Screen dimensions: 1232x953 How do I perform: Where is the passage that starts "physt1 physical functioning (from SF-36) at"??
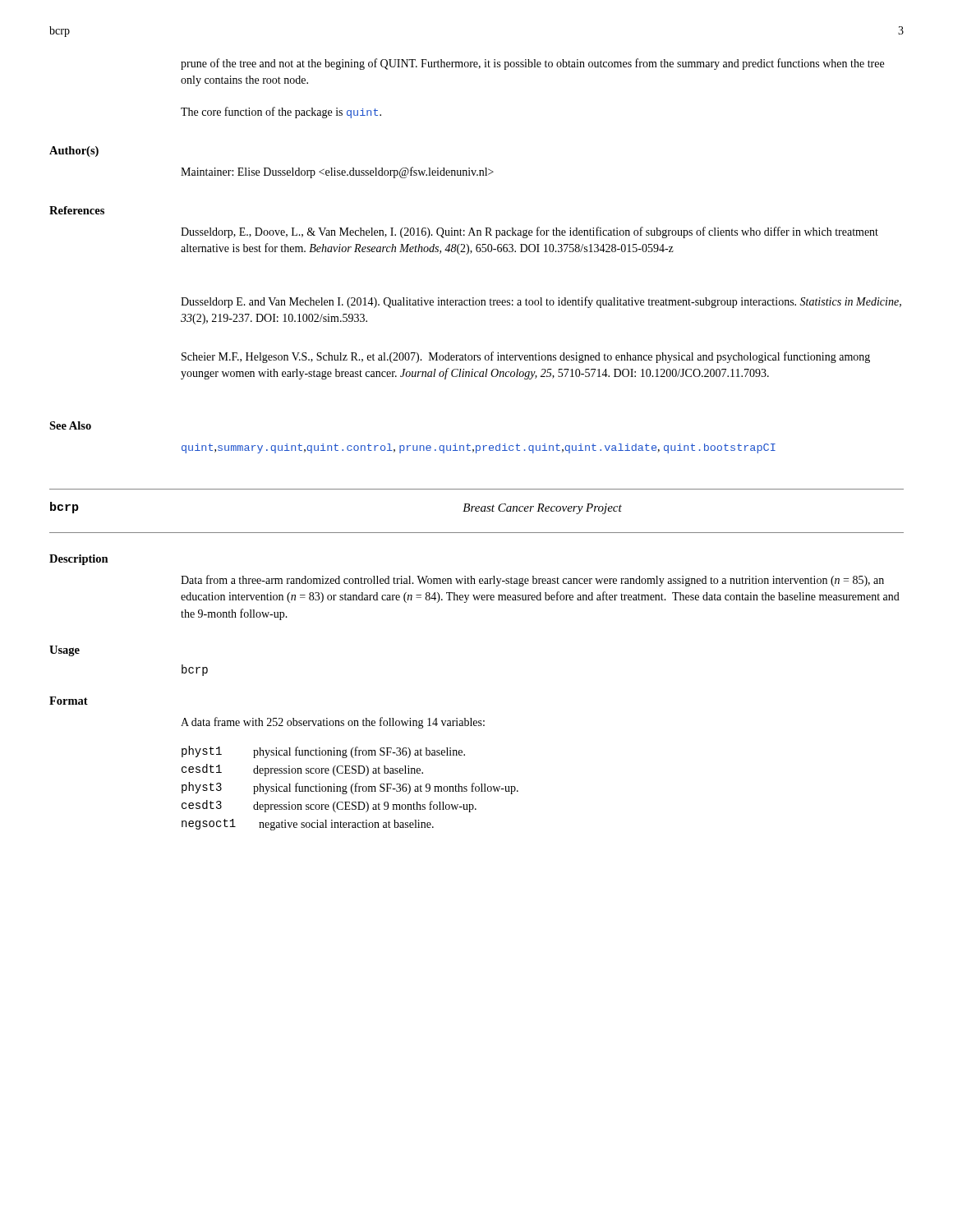pos(323,752)
